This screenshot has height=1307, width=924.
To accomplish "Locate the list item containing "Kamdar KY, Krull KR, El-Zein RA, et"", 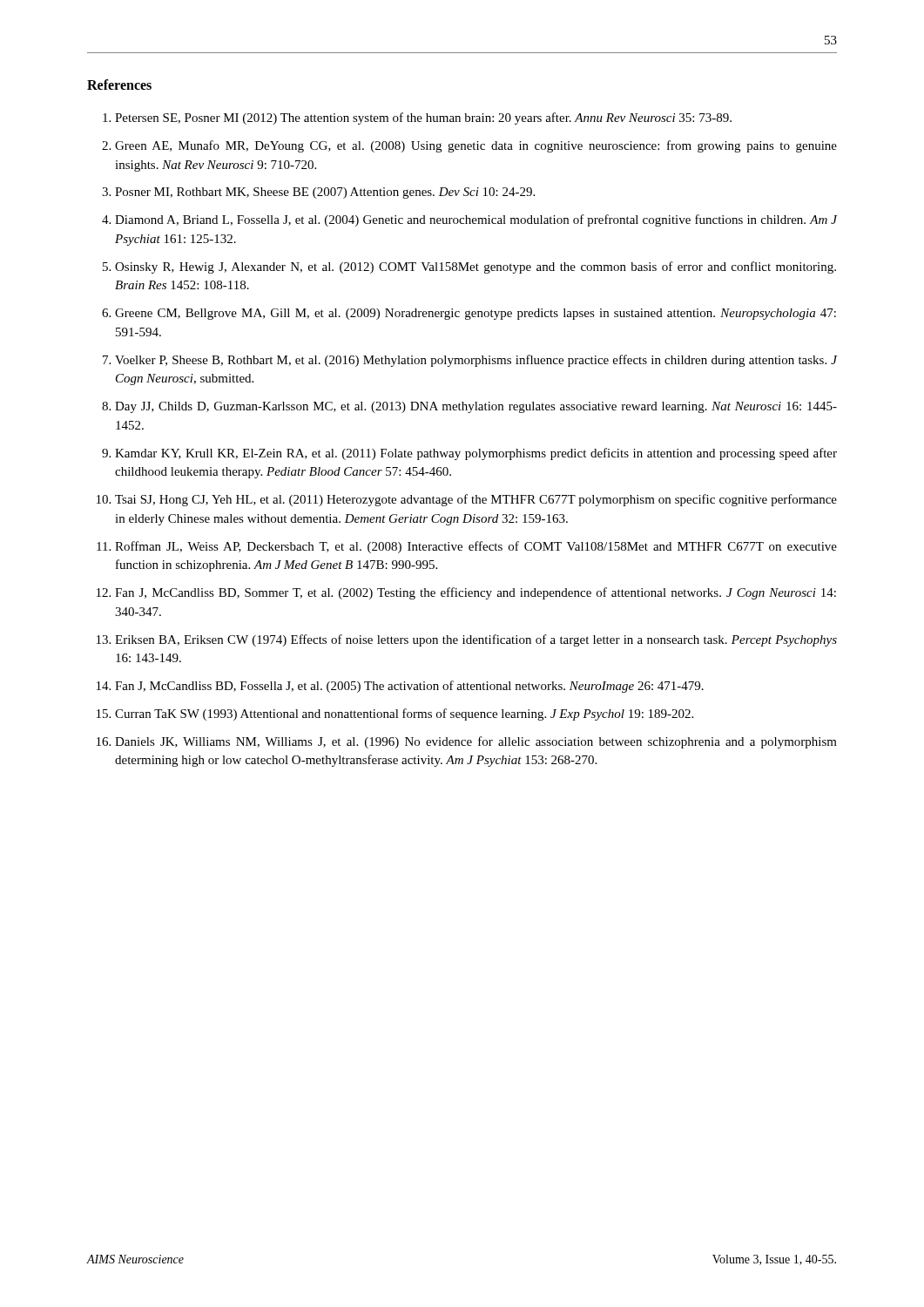I will coord(476,462).
